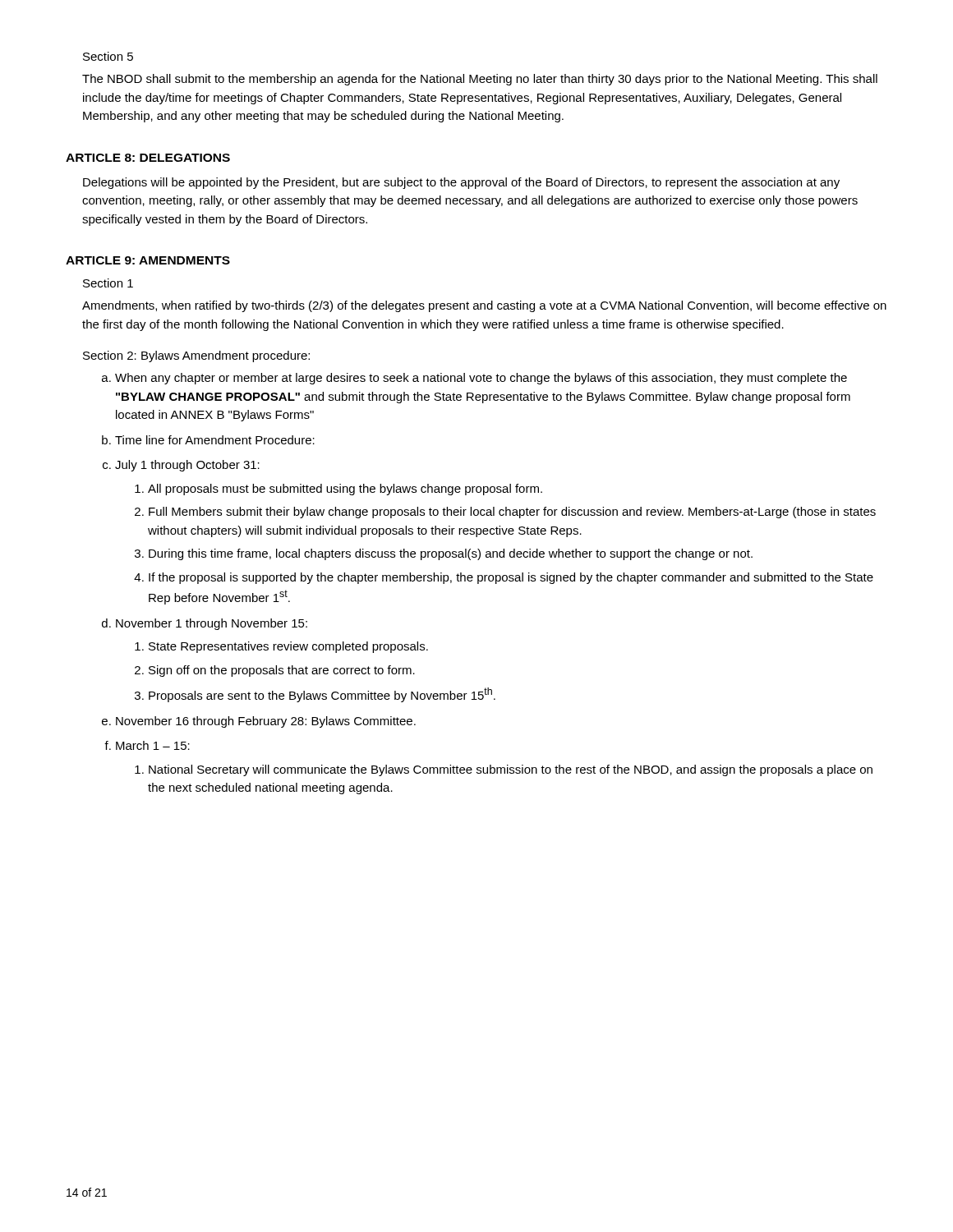The width and height of the screenshot is (953, 1232).
Task: Click on the text block containing "Amendments, when ratified by two-thirds (2/3) of"
Action: coord(484,314)
